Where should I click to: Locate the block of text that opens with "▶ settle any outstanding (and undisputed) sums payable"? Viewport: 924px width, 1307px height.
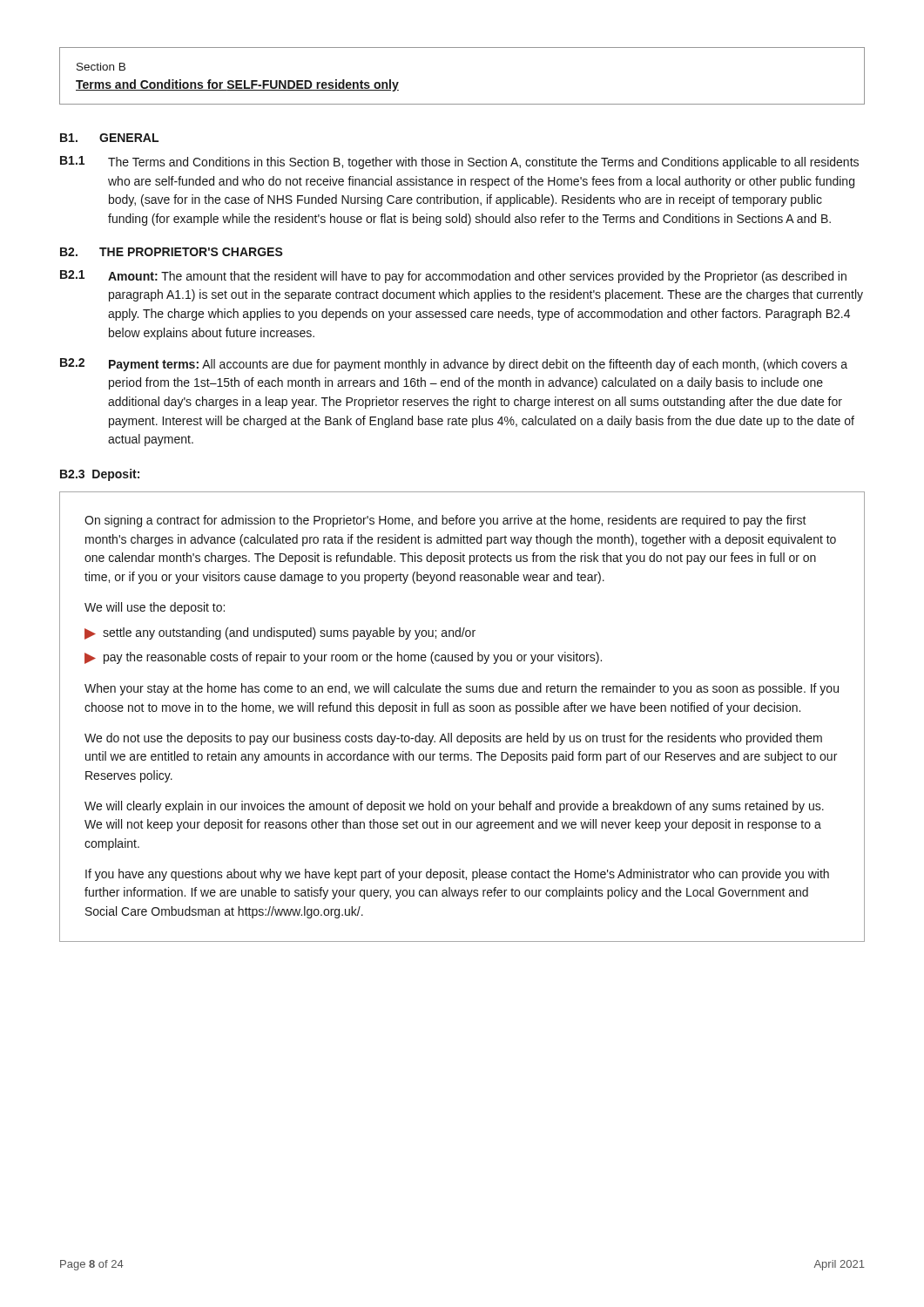pos(280,634)
